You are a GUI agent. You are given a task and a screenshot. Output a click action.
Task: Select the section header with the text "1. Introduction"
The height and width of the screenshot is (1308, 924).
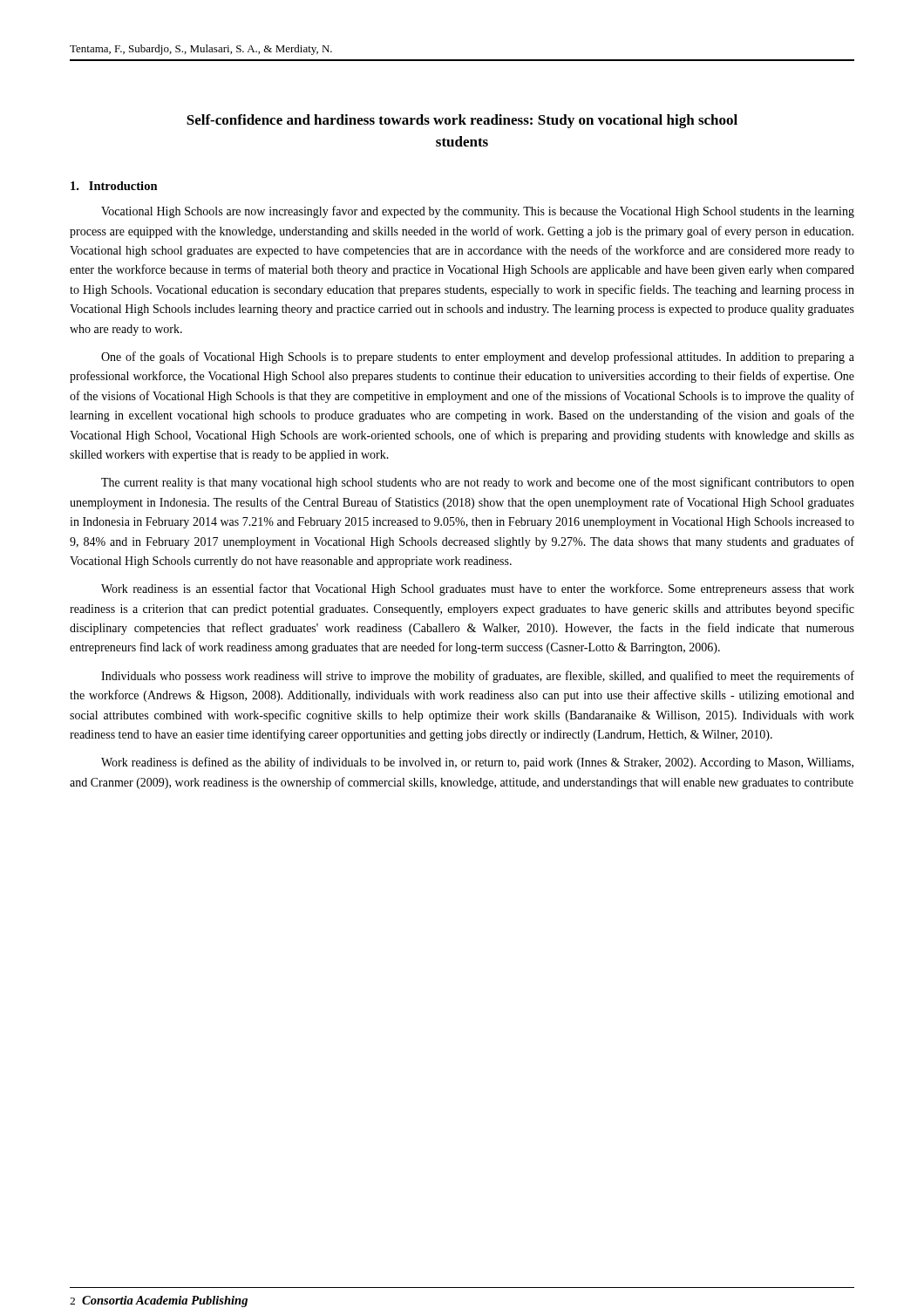click(114, 186)
